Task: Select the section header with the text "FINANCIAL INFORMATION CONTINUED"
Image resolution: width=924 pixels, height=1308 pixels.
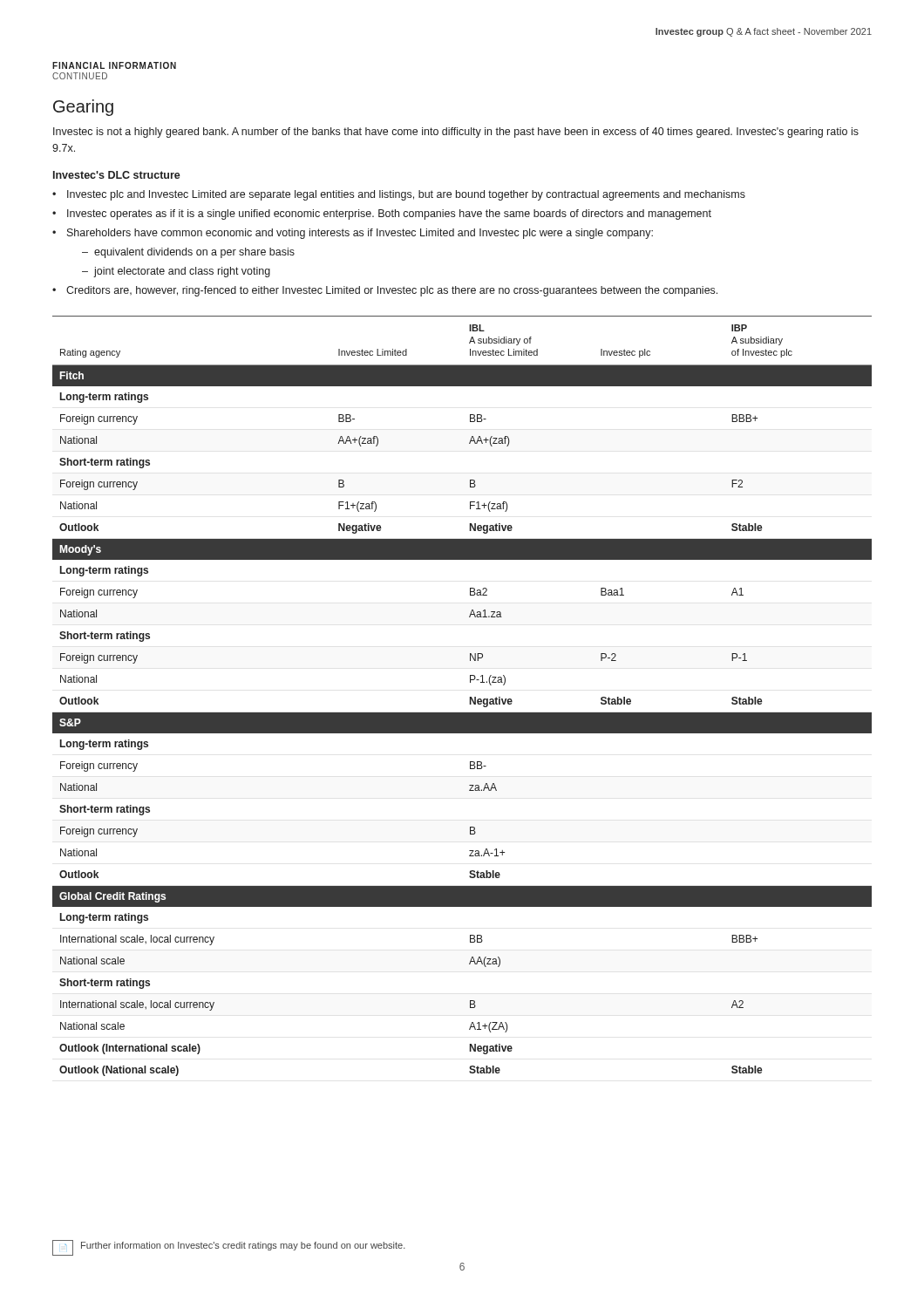Action: [x=114, y=65]
